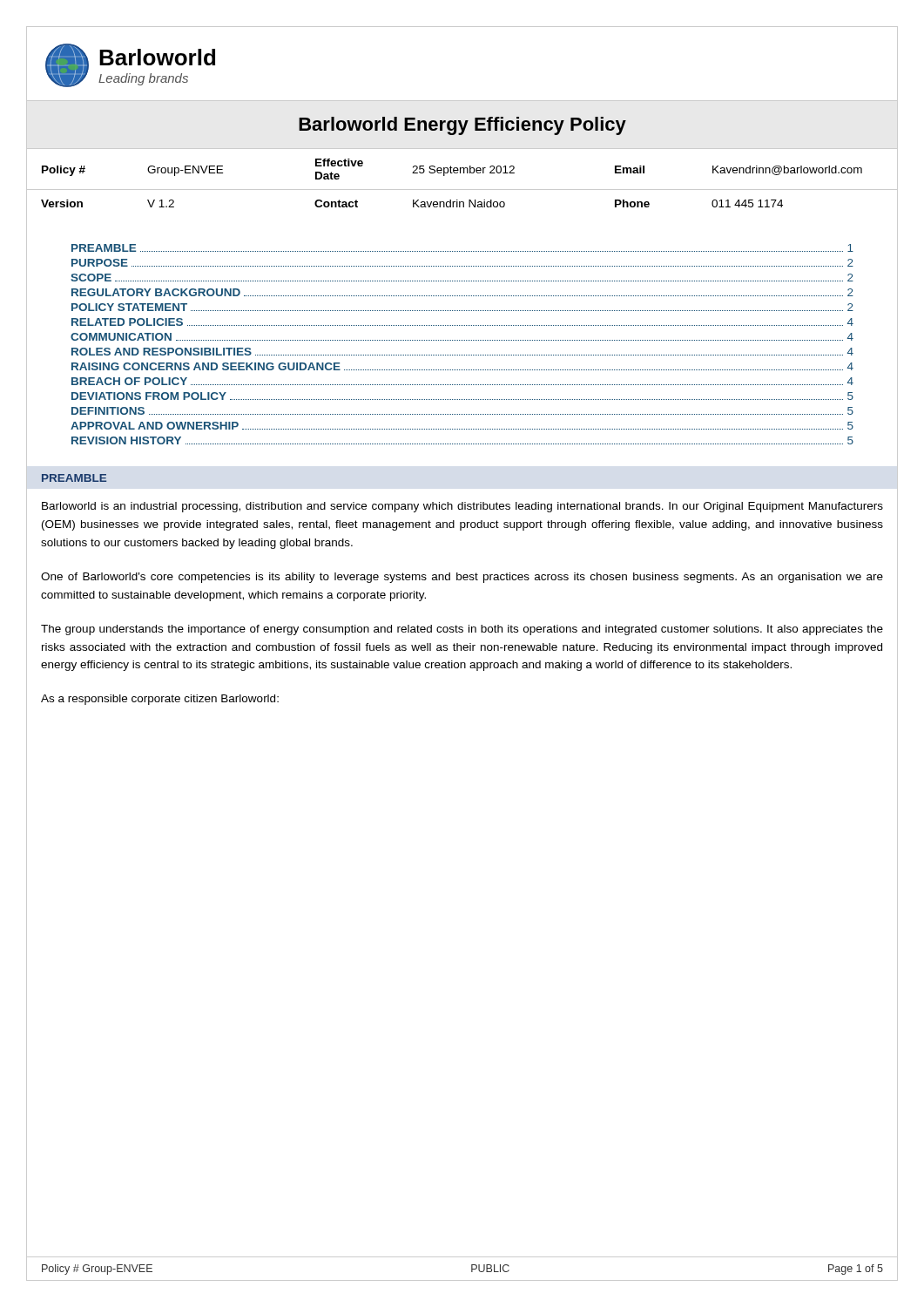Image resolution: width=924 pixels, height=1307 pixels.
Task: Click on the list item that reads "PURPOSE 2"
Action: click(462, 263)
